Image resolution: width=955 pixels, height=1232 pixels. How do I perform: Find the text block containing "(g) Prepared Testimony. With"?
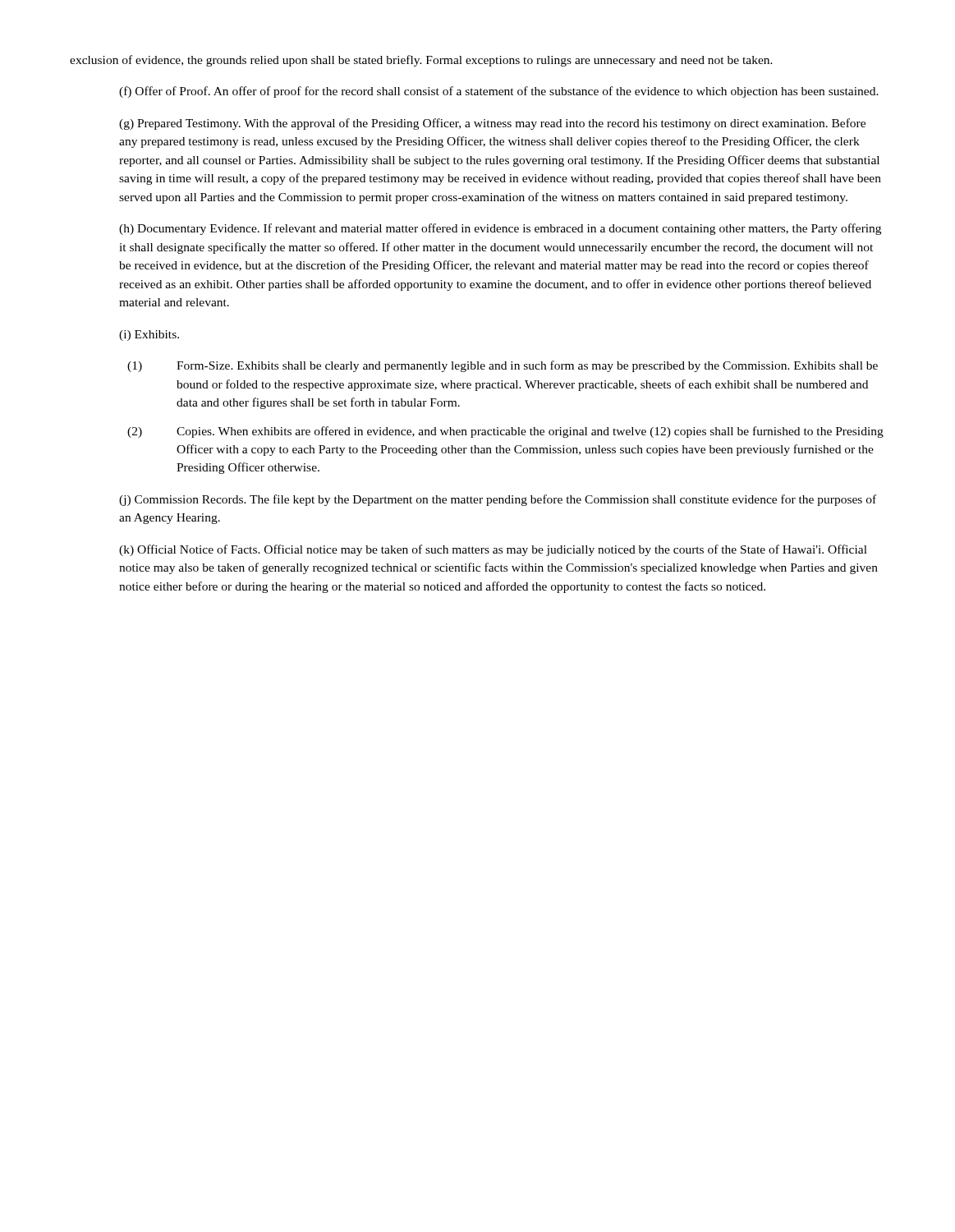click(500, 160)
